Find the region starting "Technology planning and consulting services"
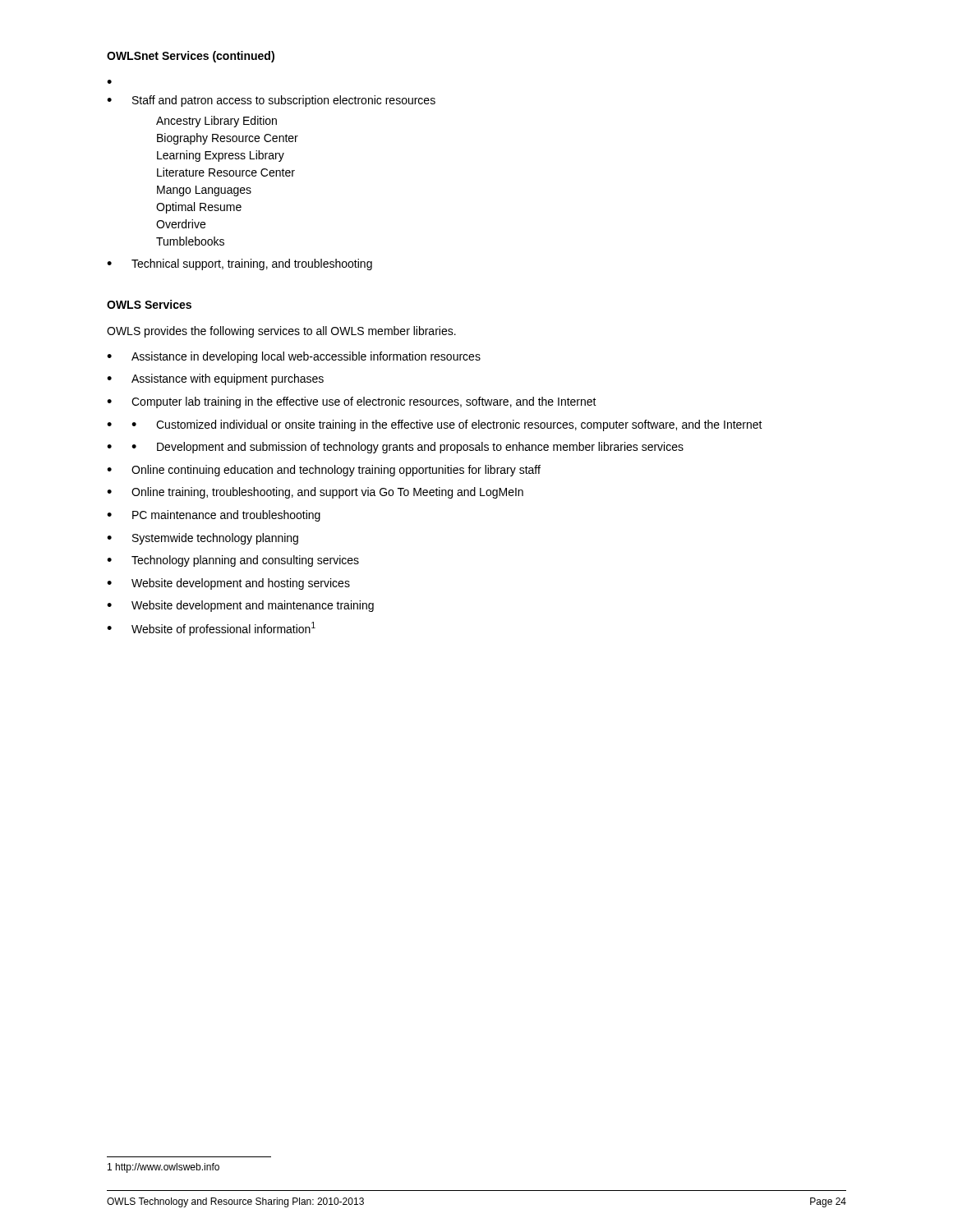This screenshot has width=953, height=1232. (245, 560)
